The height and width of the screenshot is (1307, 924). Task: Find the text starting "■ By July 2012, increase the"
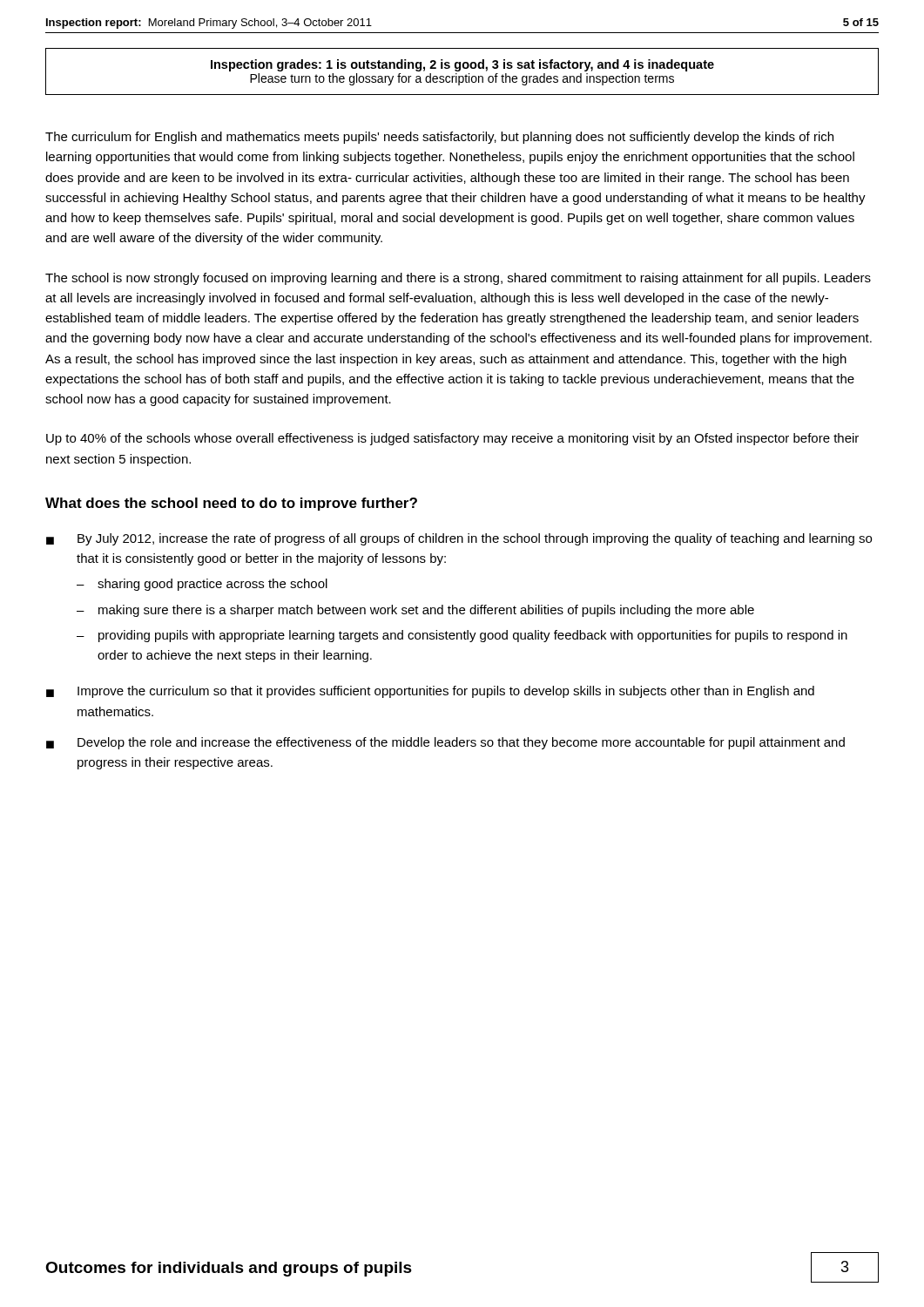(462, 599)
